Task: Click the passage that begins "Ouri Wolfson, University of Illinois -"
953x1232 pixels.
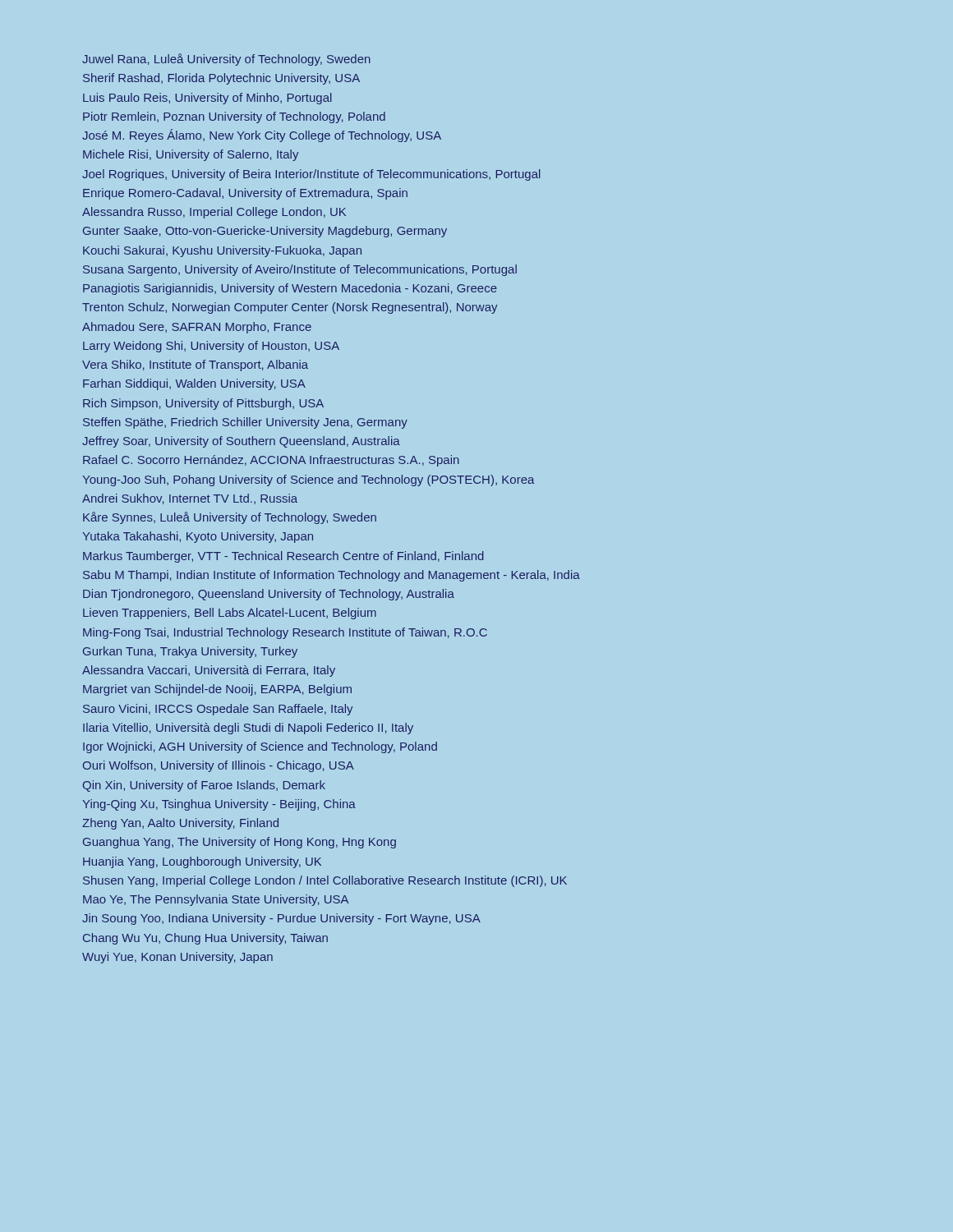Action: coord(218,765)
